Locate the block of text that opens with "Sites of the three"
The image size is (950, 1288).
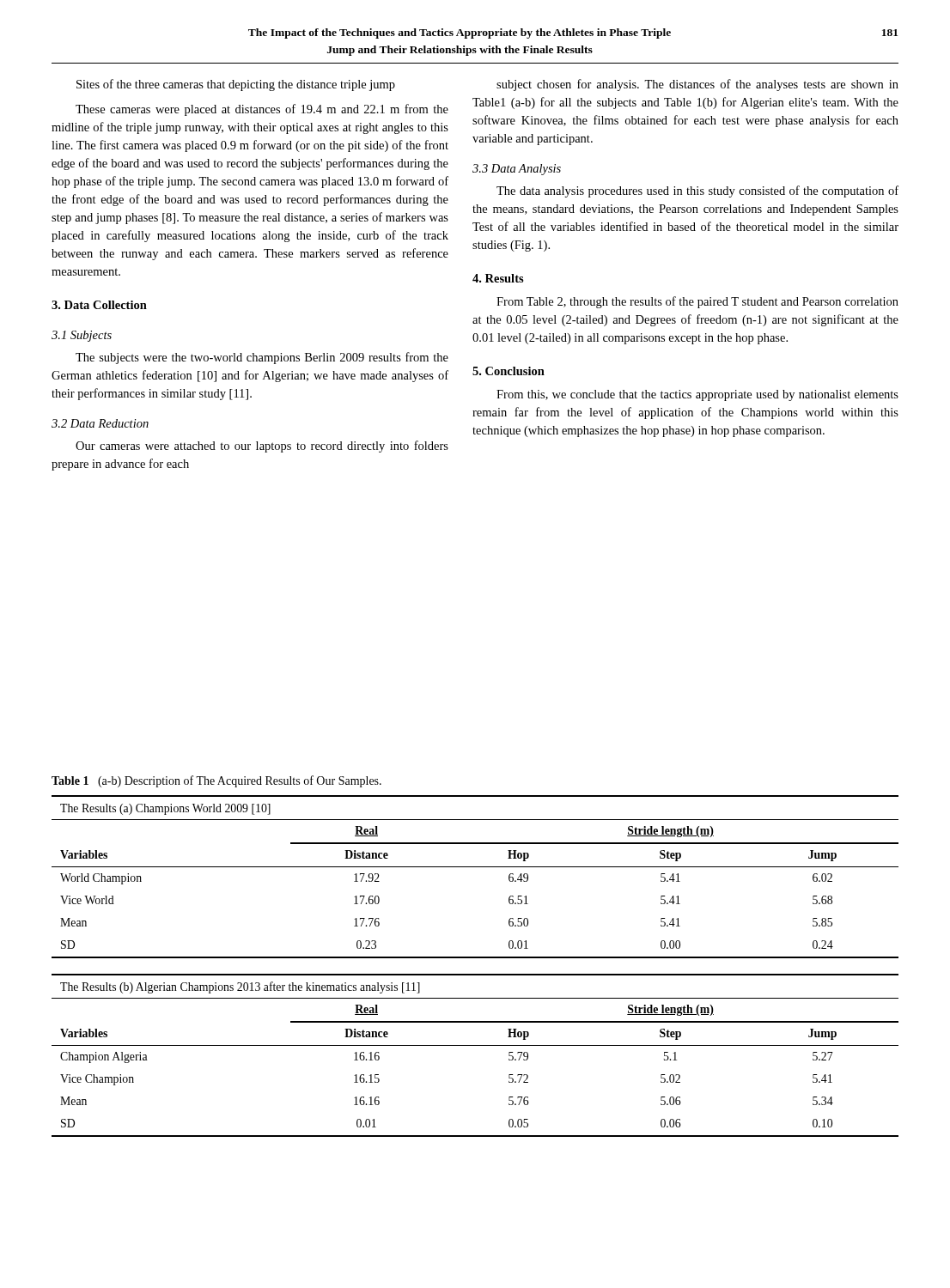pos(250,178)
